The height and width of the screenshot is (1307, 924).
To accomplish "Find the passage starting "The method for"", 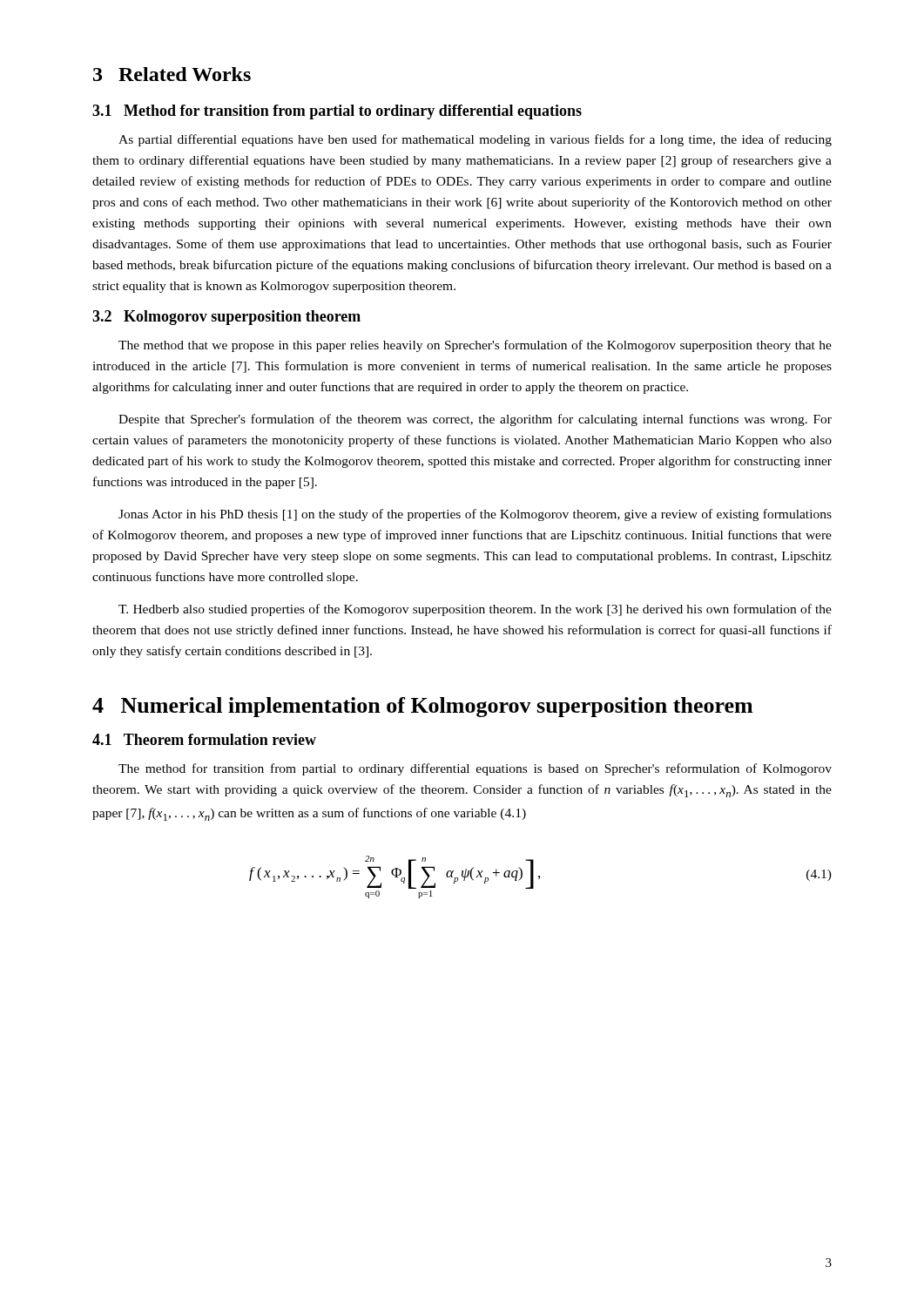I will pos(462,792).
